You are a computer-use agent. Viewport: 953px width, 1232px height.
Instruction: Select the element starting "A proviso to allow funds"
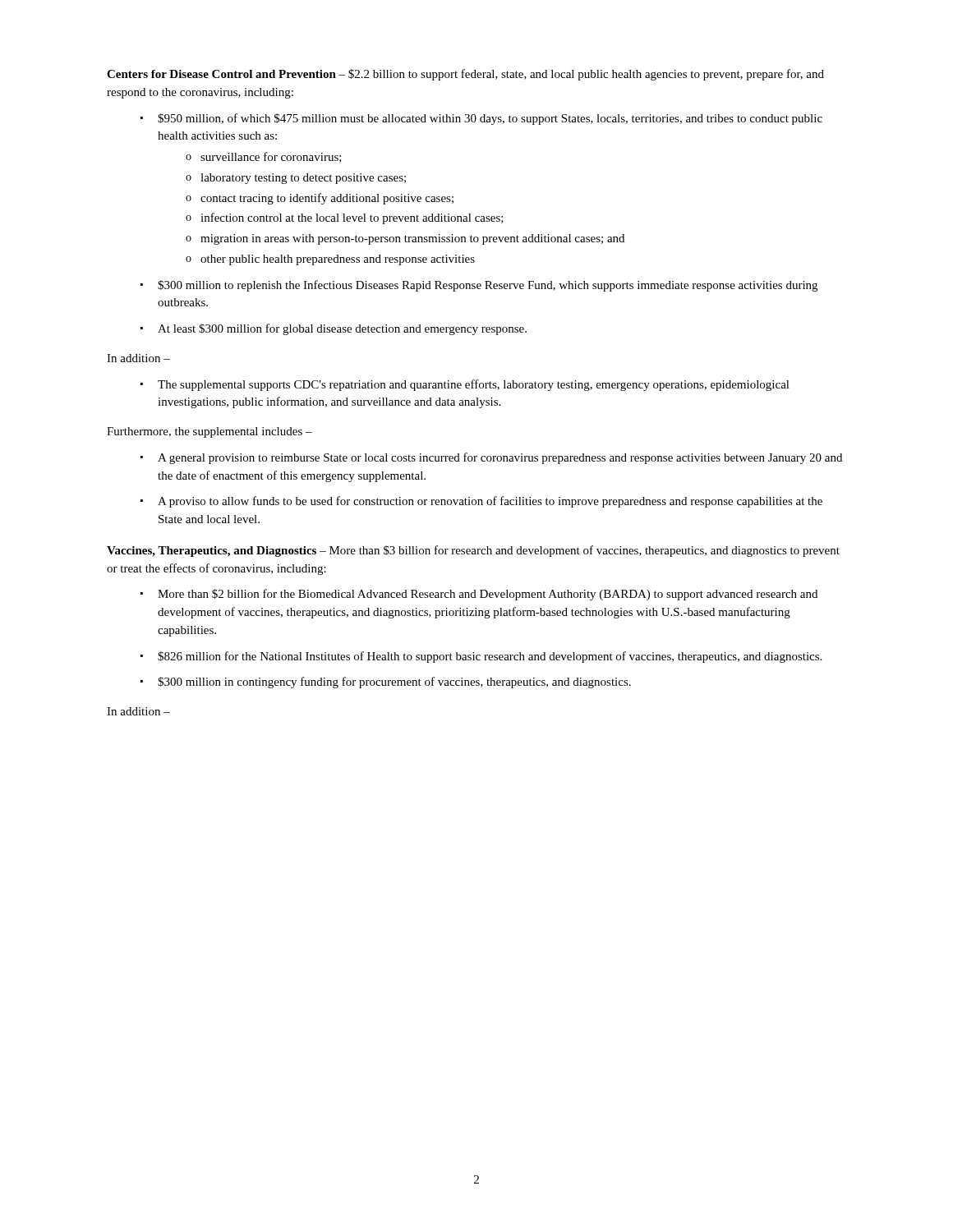tap(490, 510)
